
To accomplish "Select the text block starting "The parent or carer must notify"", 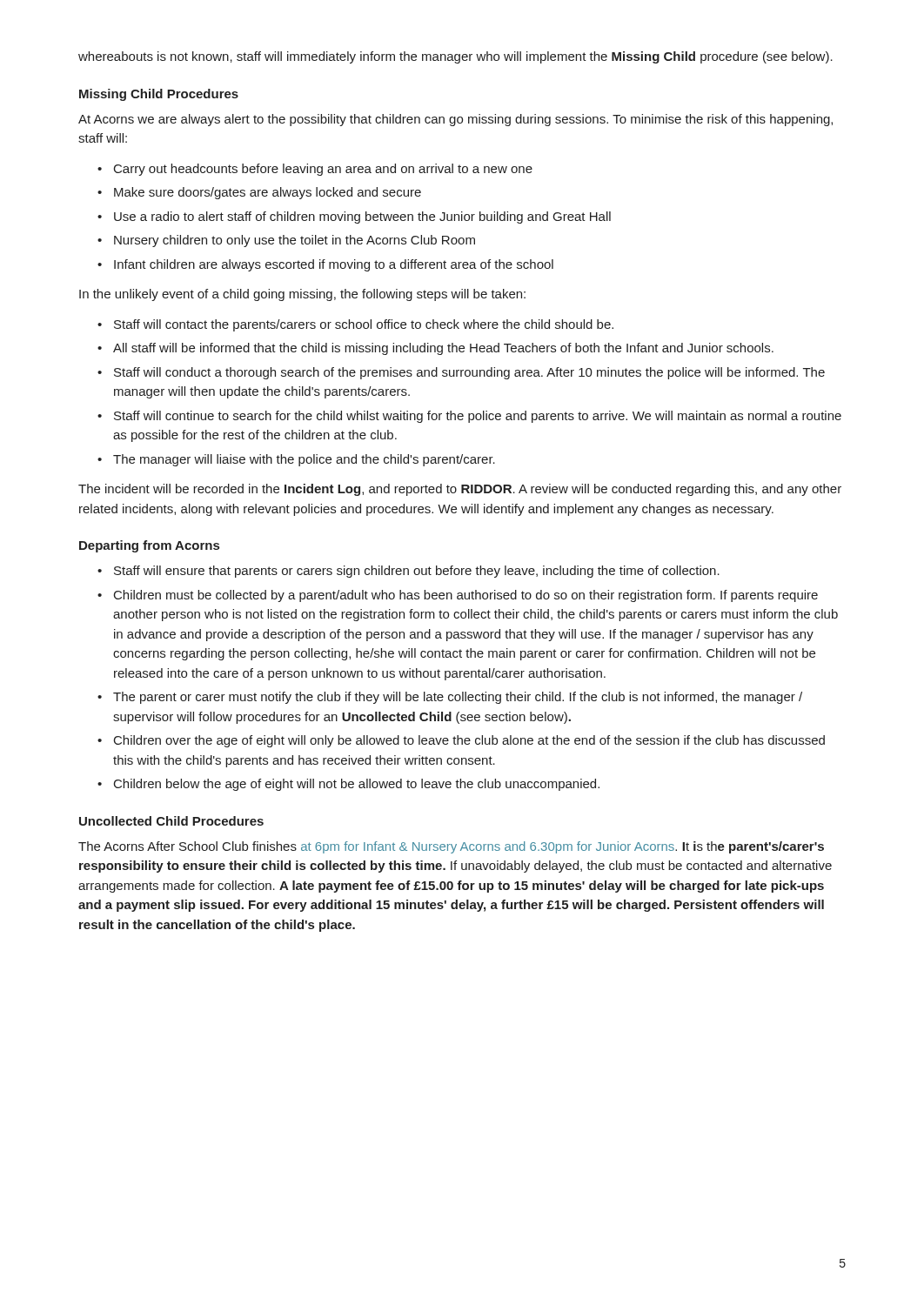I will coord(458,706).
